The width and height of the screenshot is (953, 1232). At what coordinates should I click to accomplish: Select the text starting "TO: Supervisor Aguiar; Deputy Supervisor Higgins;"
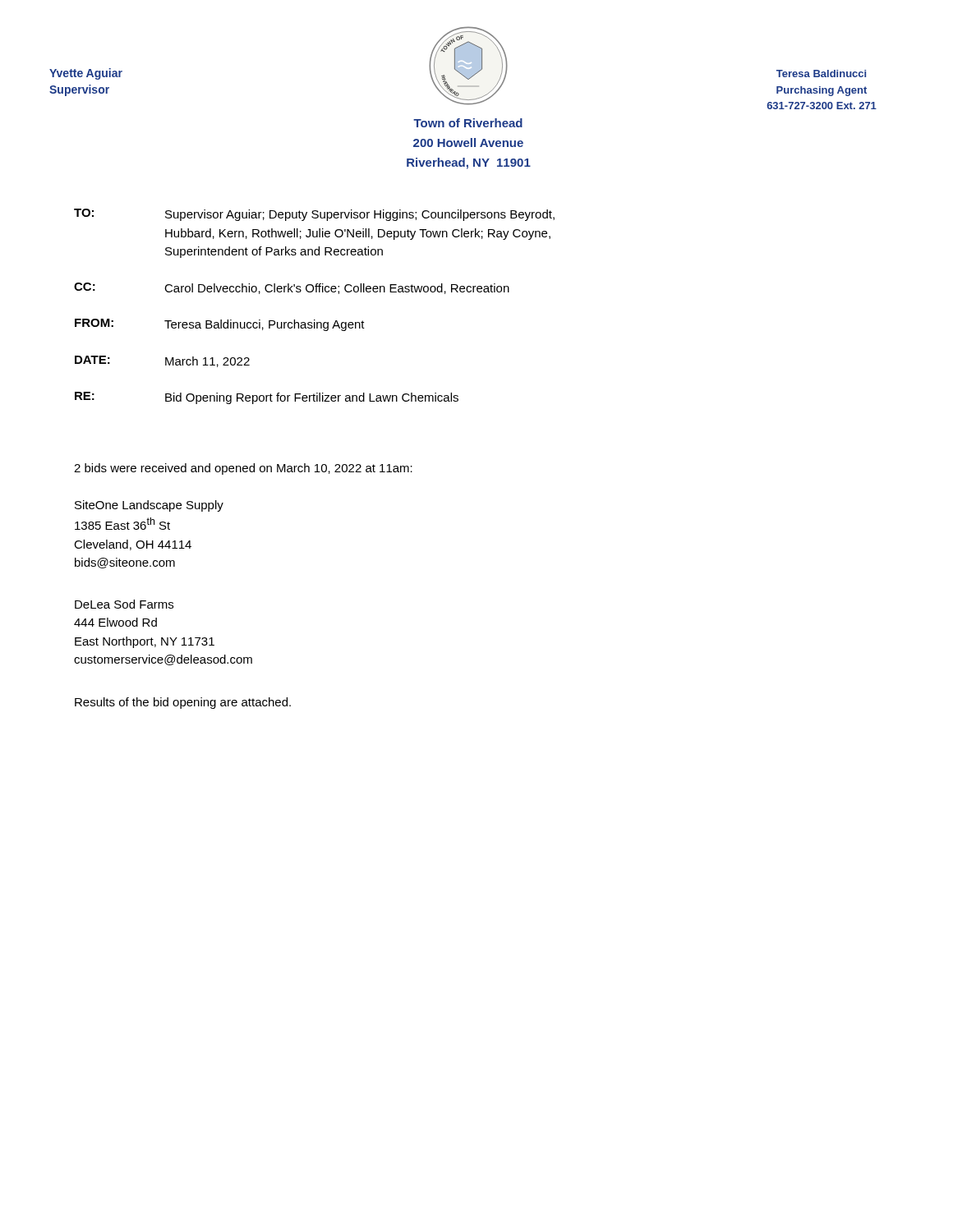point(476,233)
